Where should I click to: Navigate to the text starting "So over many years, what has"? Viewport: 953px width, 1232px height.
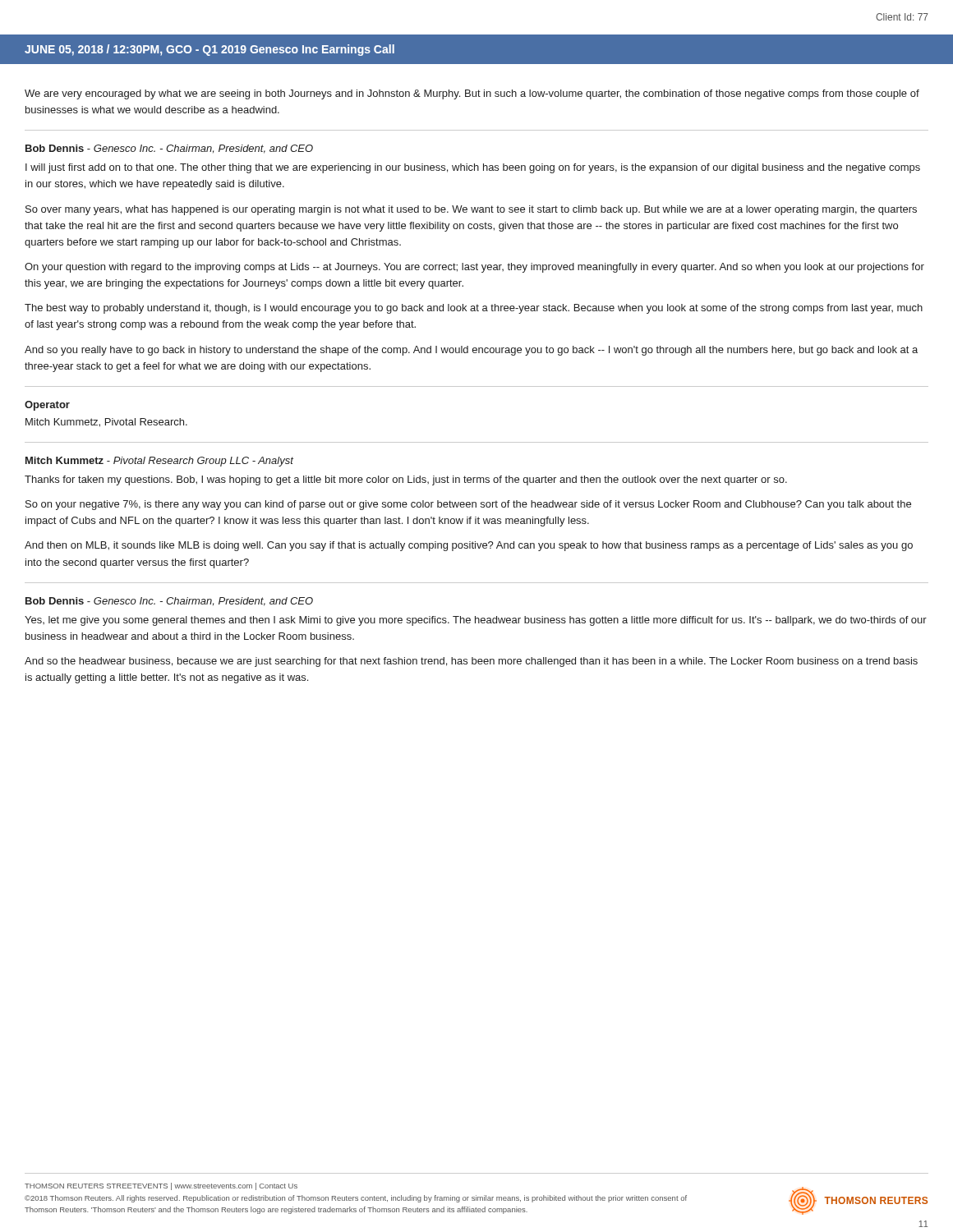pos(471,225)
